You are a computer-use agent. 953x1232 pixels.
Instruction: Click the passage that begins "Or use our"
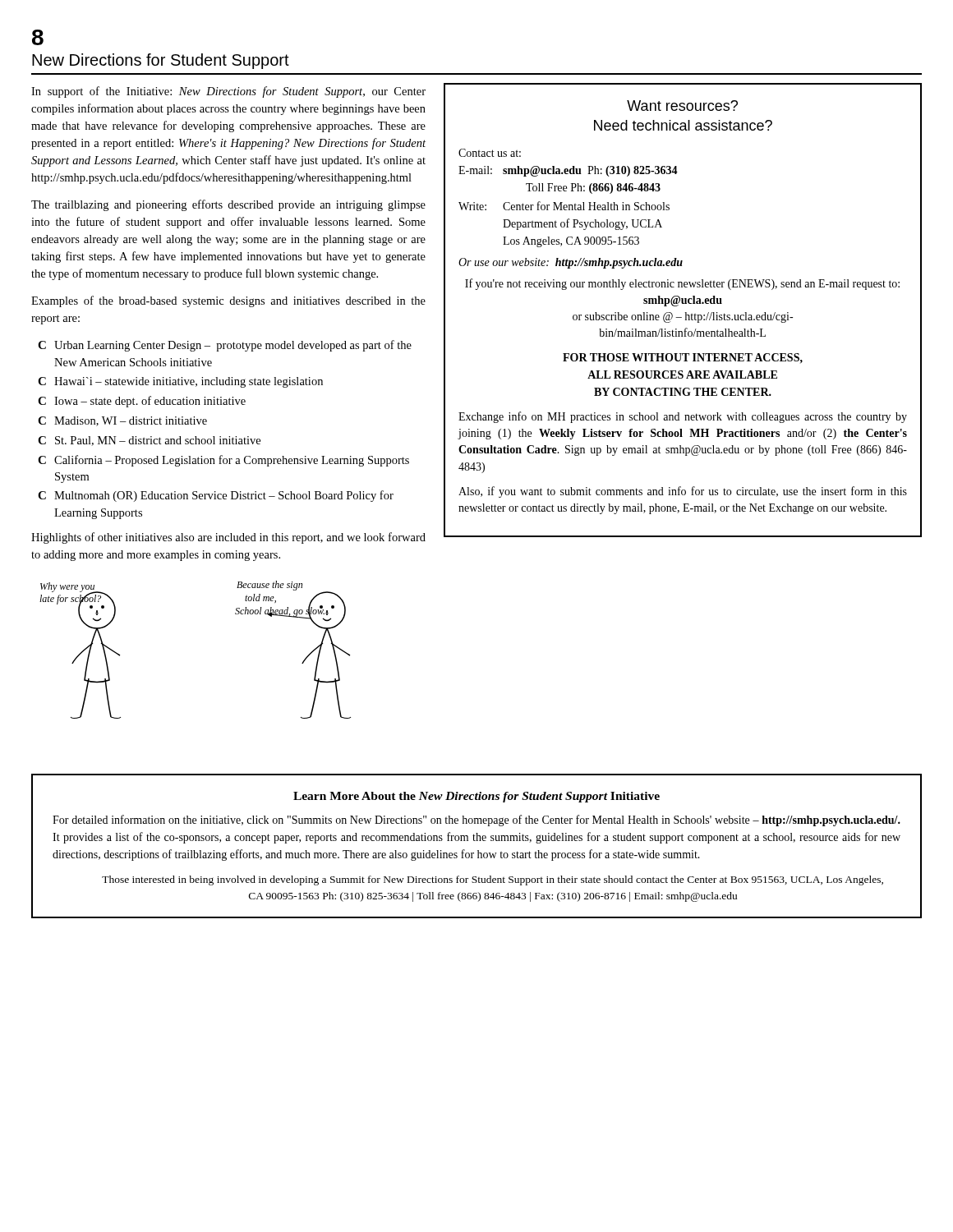571,262
